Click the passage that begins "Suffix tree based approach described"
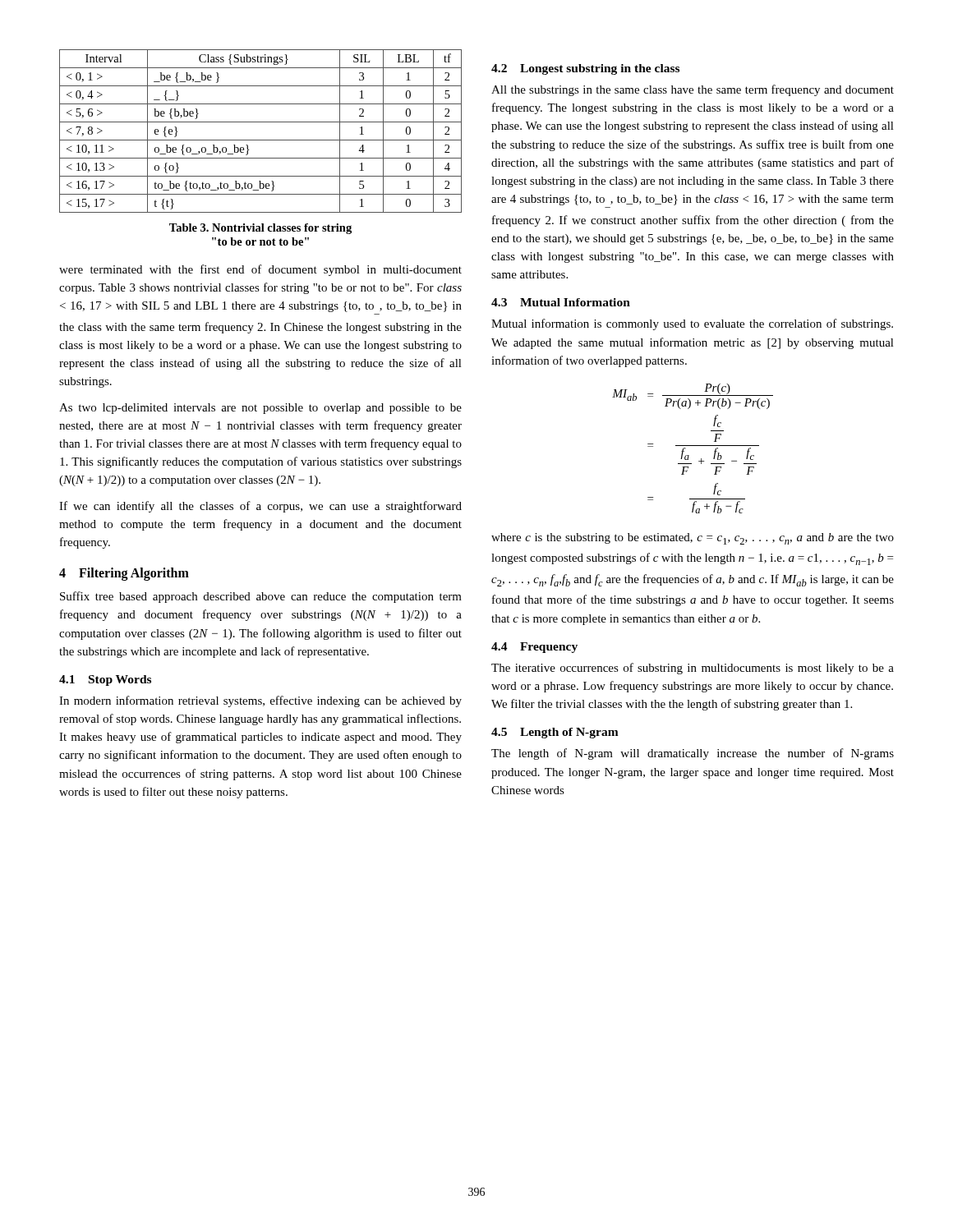Image resolution: width=953 pixels, height=1232 pixels. point(260,624)
